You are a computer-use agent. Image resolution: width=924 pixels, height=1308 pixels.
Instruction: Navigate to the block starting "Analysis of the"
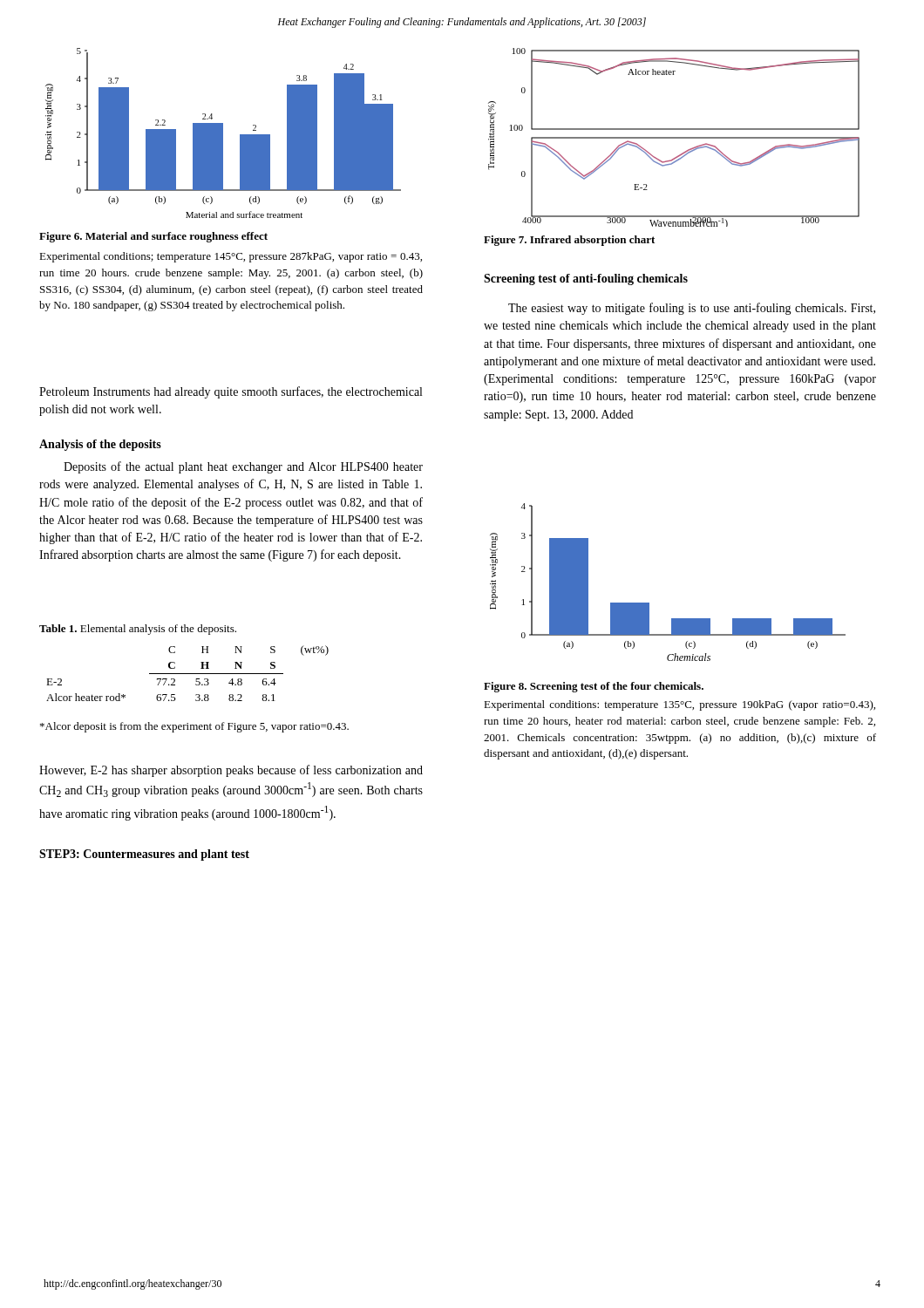click(100, 445)
